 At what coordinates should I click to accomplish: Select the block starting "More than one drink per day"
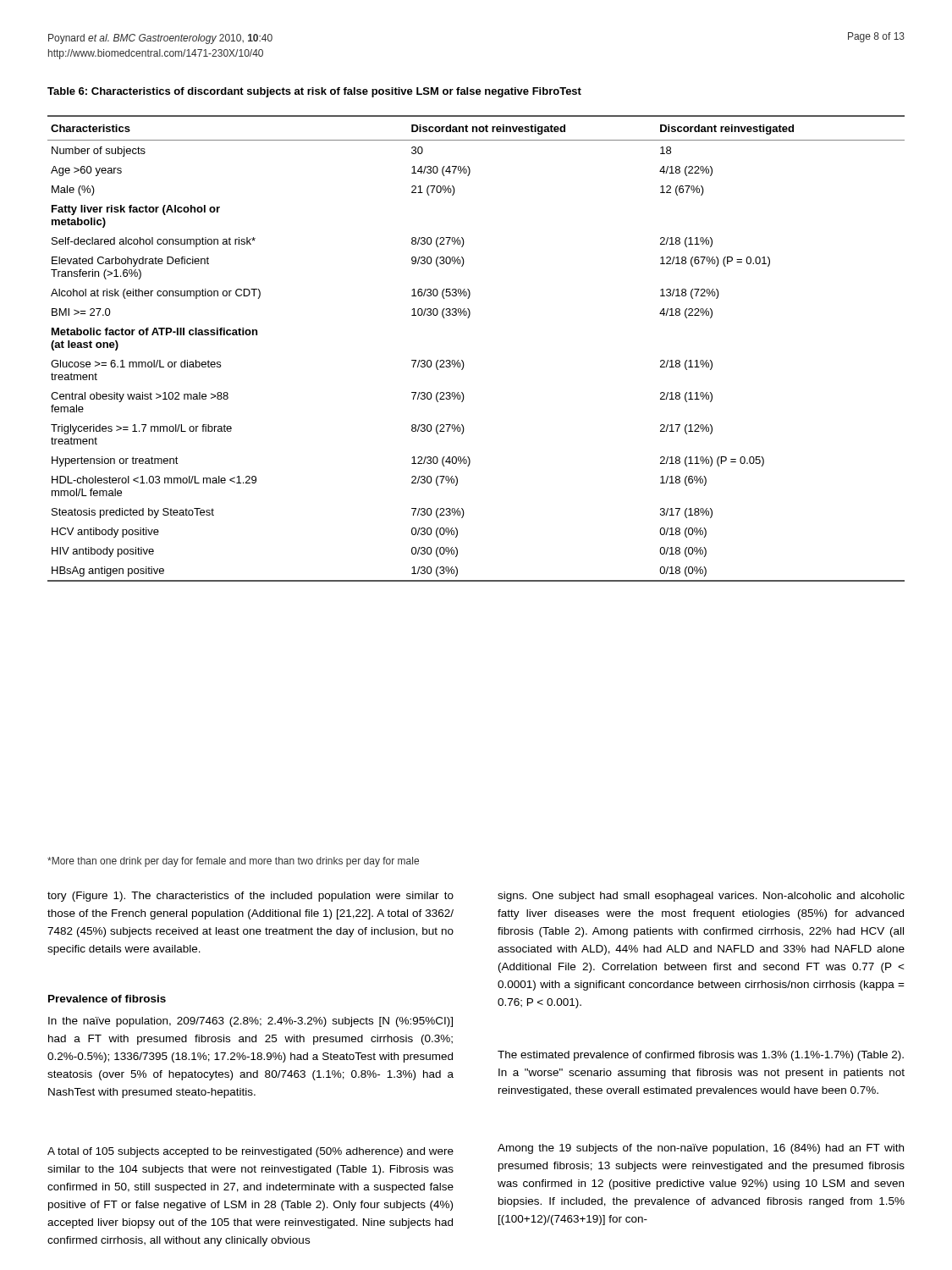pos(233,861)
